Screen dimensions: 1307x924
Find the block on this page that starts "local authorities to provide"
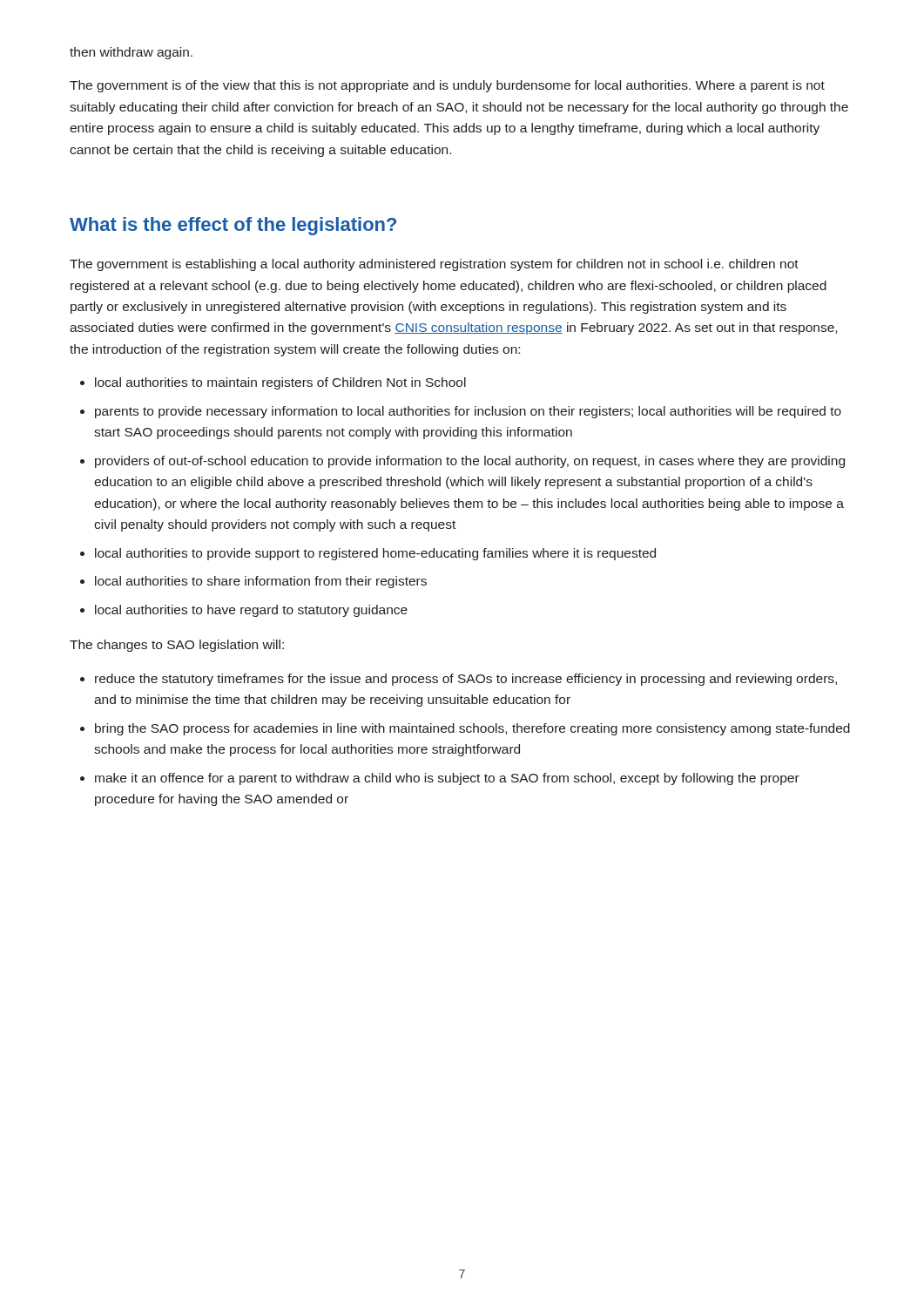(474, 553)
